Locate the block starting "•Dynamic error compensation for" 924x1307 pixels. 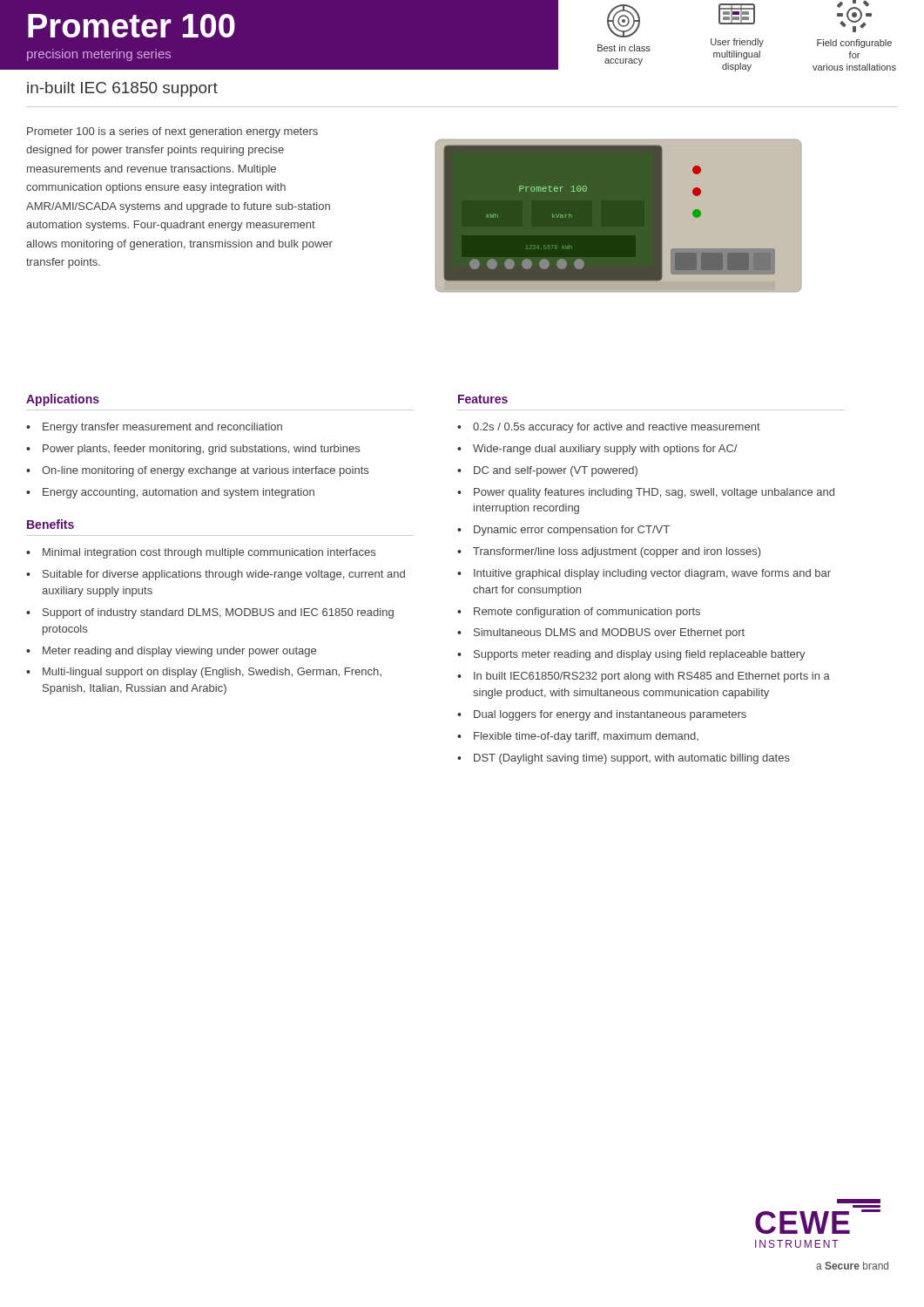(564, 530)
